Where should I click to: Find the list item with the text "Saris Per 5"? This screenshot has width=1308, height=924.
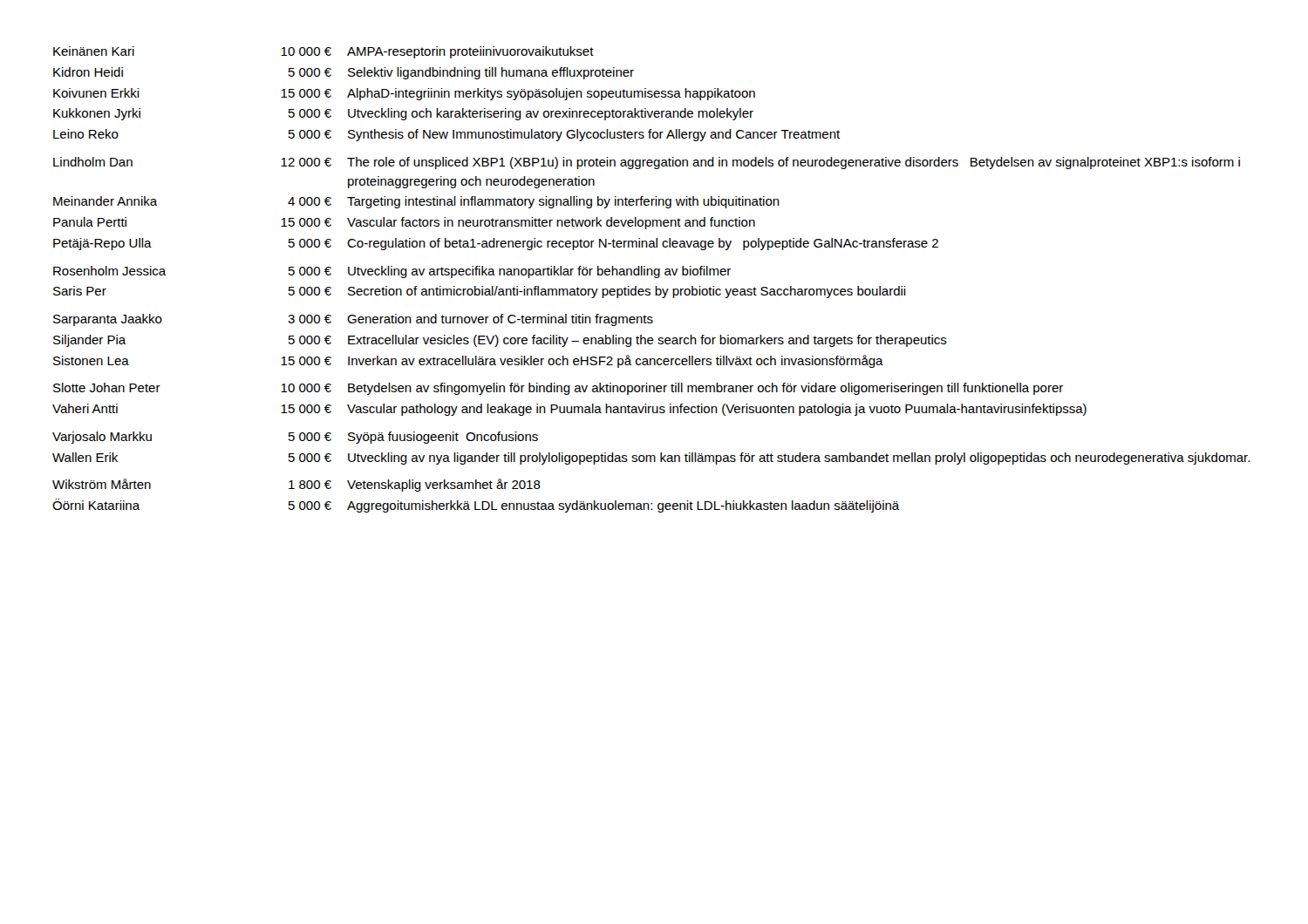pos(654,291)
